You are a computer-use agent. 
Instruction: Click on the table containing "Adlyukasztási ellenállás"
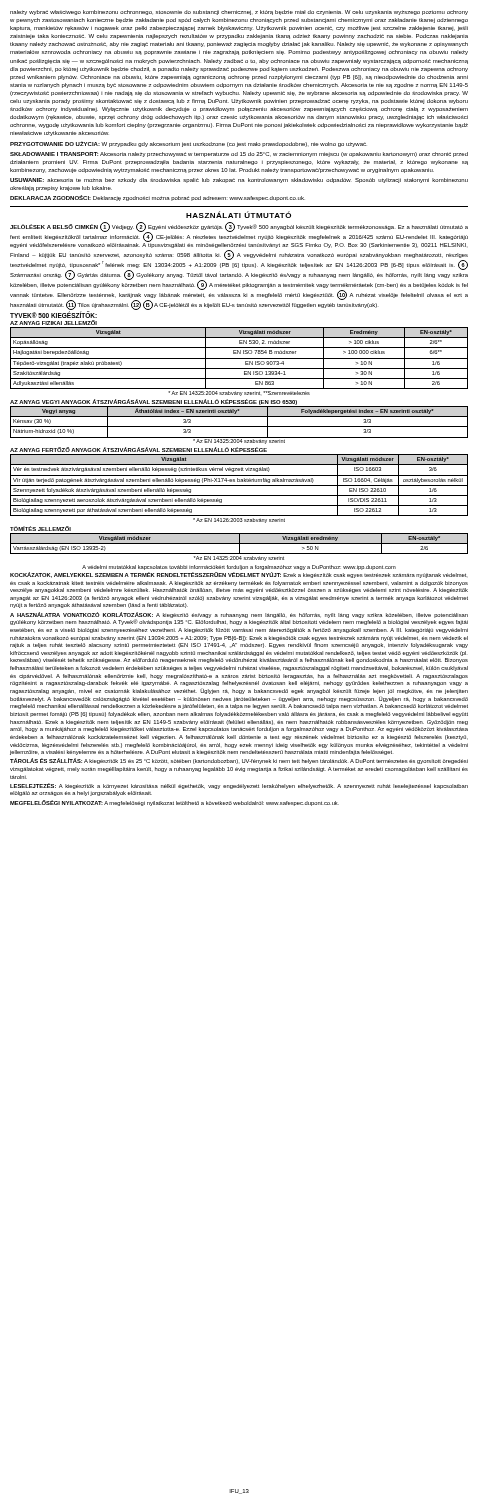pos(239,358)
